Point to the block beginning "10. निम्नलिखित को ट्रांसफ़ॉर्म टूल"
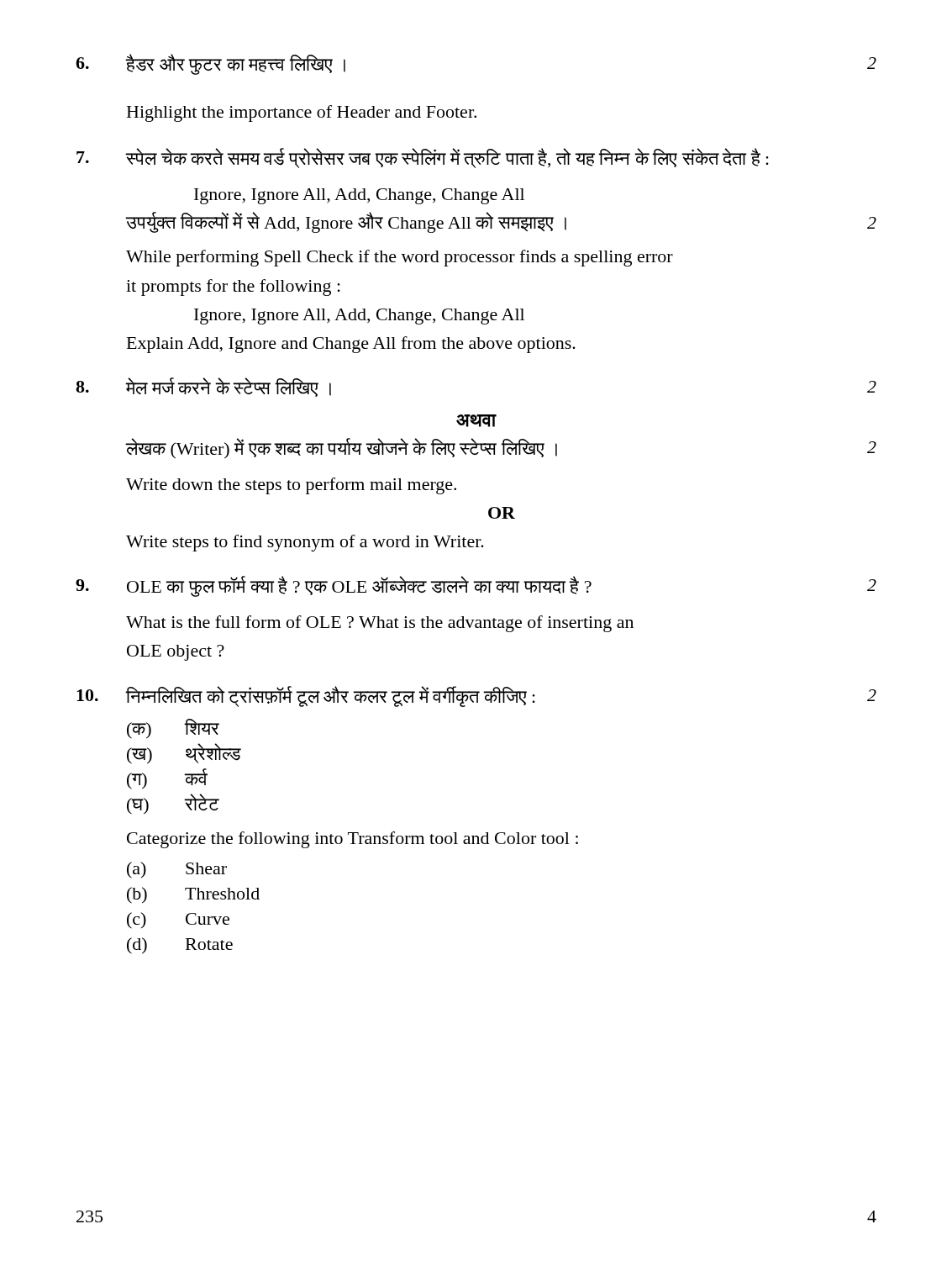The width and height of the screenshot is (952, 1261). click(x=476, y=697)
